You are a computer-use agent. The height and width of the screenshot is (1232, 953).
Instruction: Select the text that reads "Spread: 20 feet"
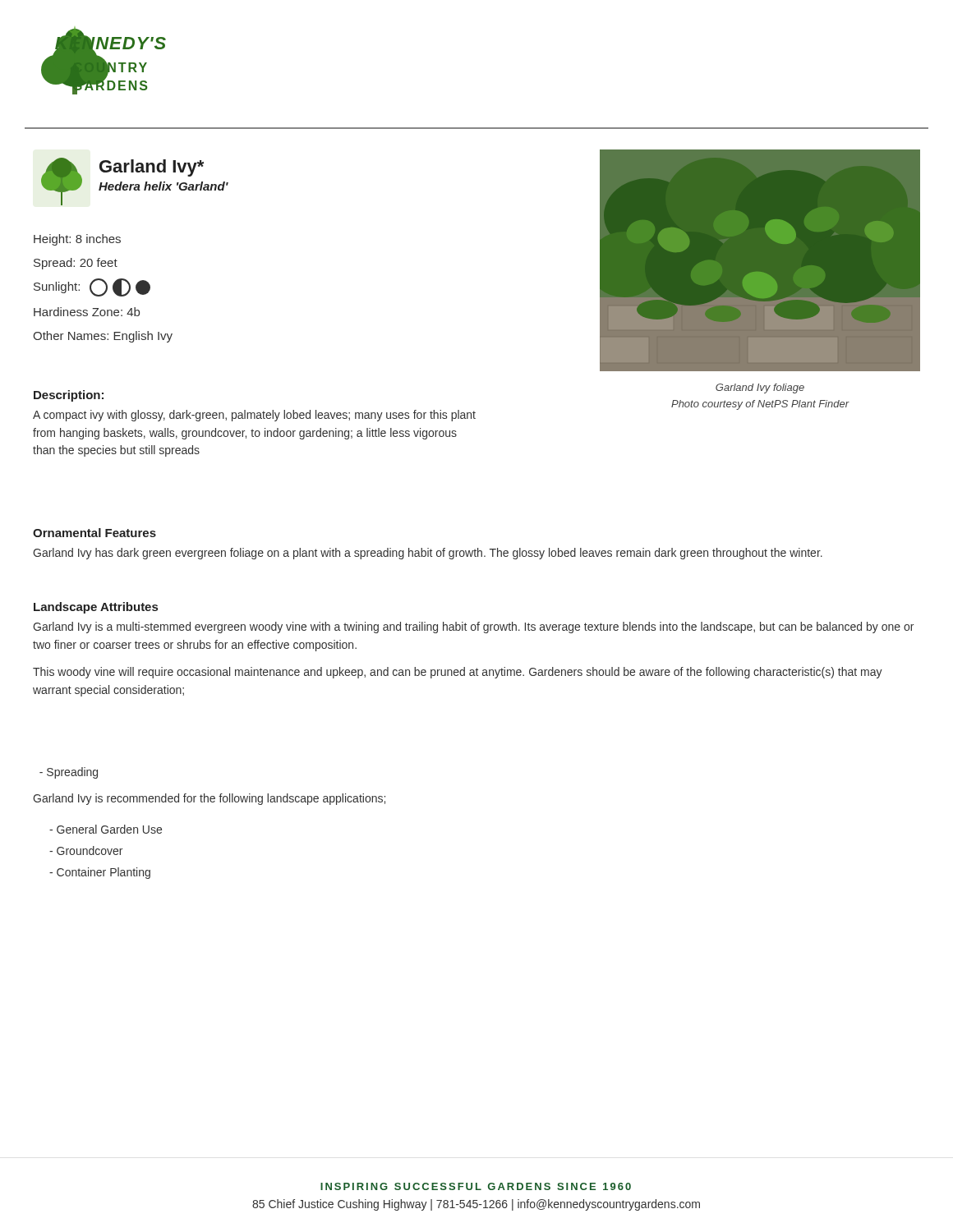[x=75, y=262]
